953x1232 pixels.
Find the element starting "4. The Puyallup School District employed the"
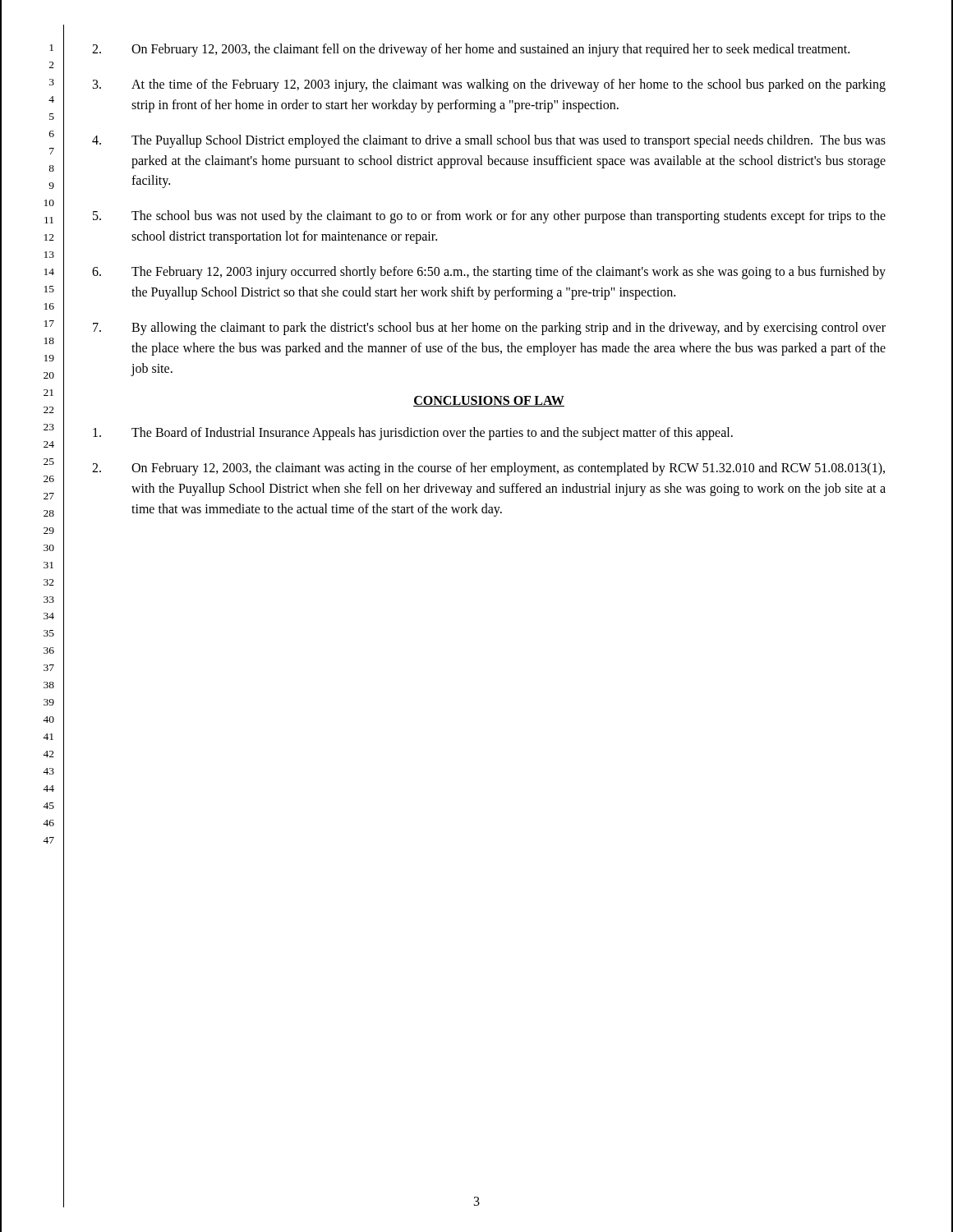tap(489, 161)
